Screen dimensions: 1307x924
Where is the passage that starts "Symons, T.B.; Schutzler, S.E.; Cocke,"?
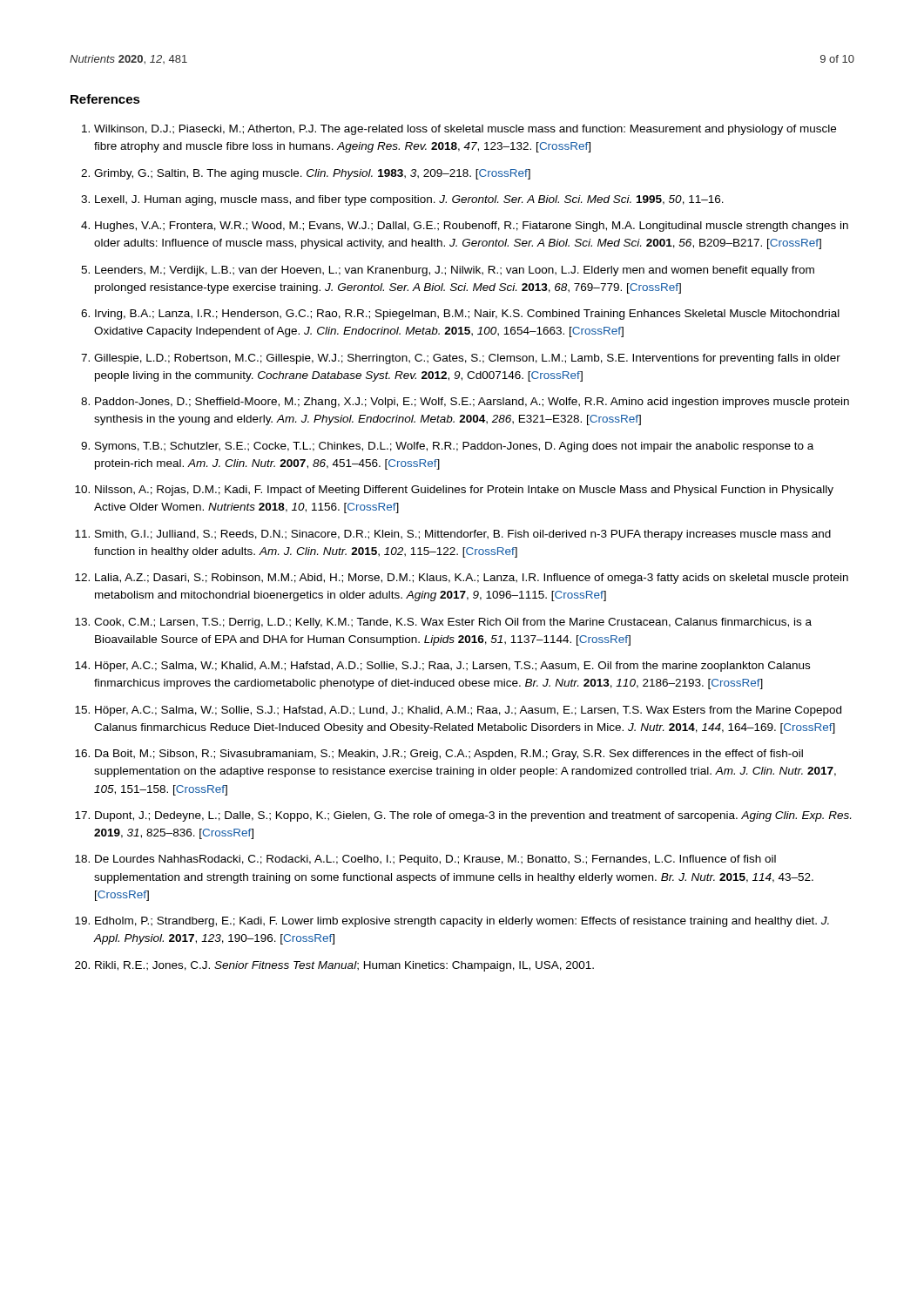pyautogui.click(x=474, y=455)
